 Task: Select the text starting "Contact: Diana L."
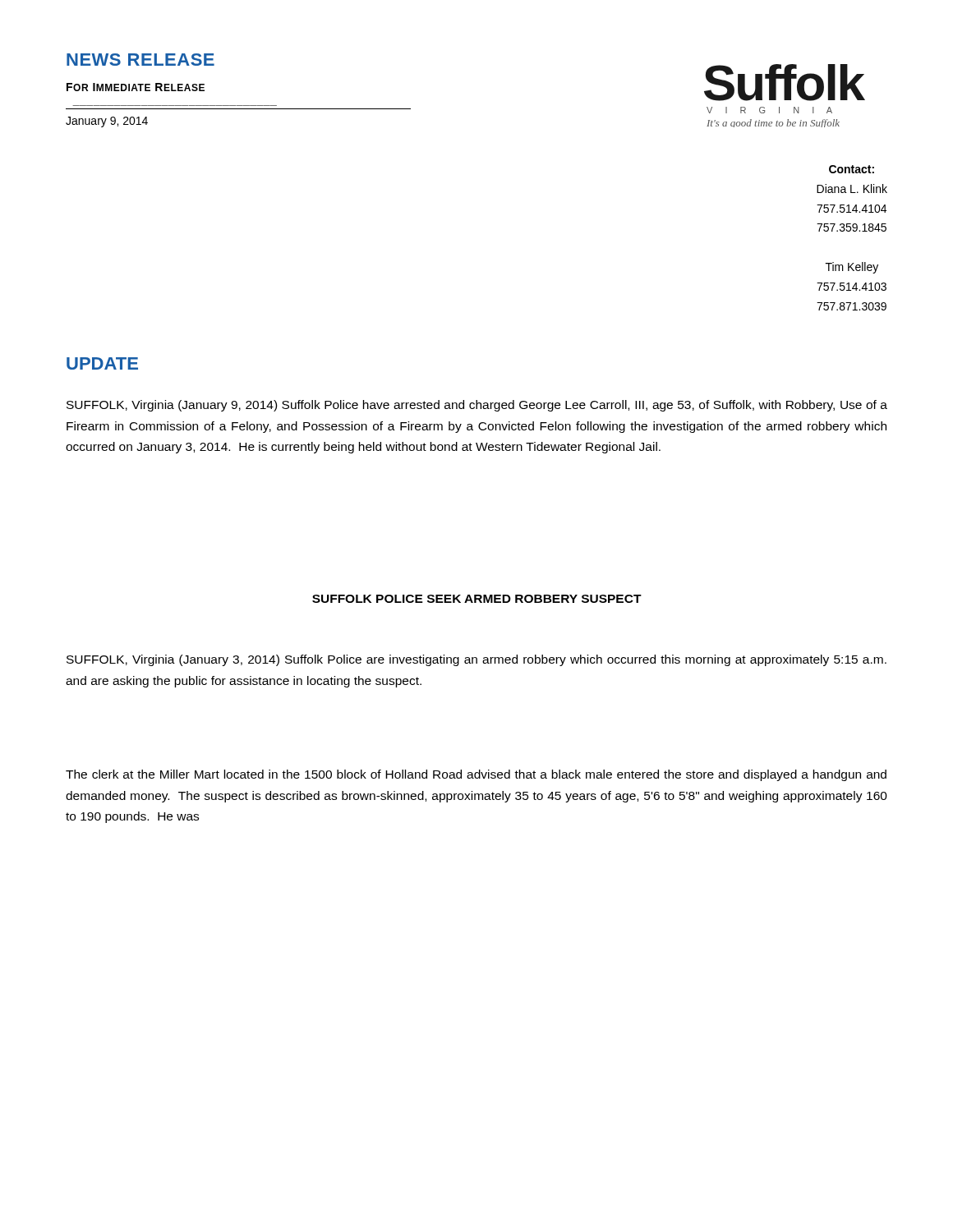click(852, 238)
